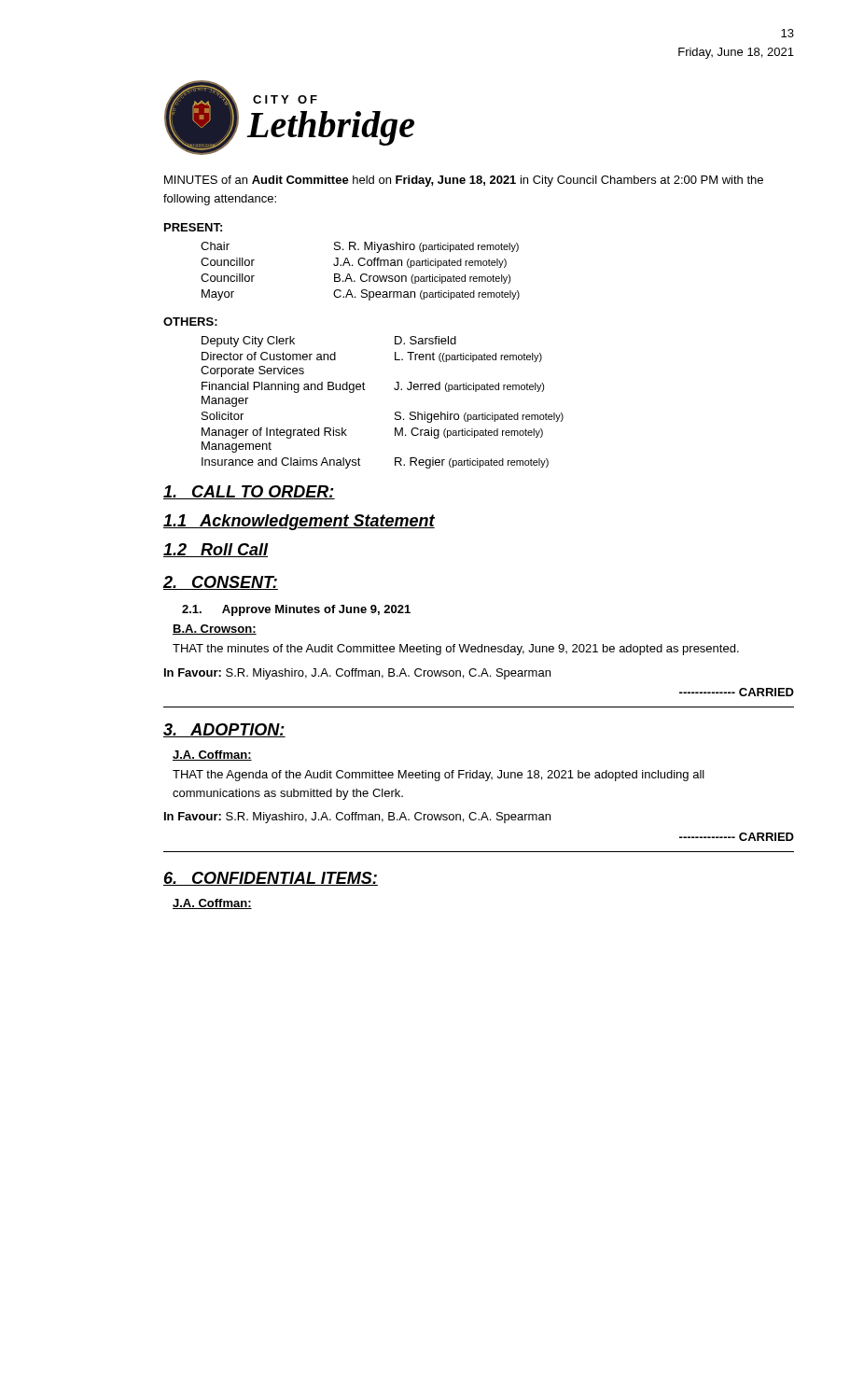Find the block starting "THAT the Agenda of the Audit Committee Meeting"

point(439,783)
